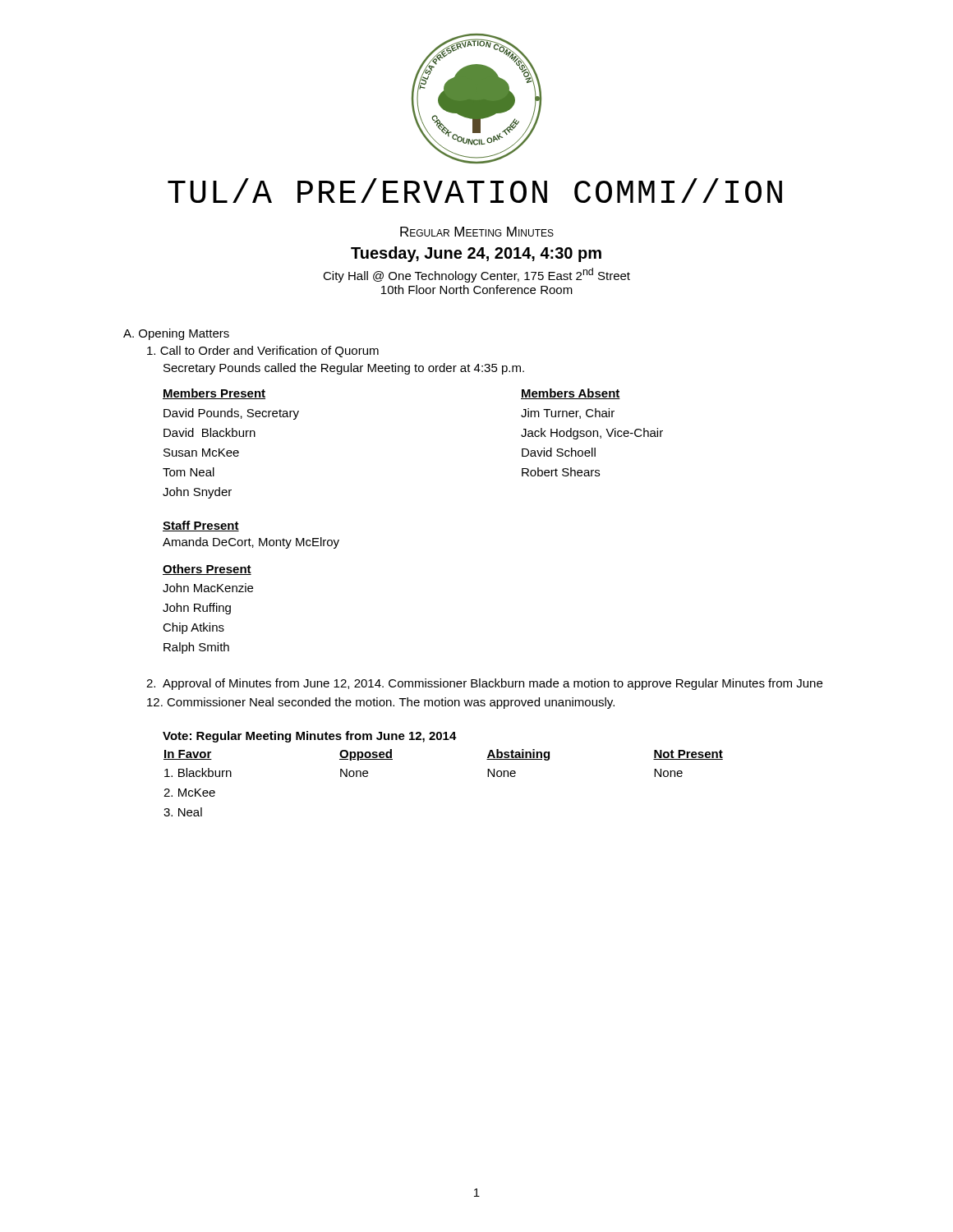Navigate to the block starting "Secretary Pounds called the Regular Meeting to order"
The height and width of the screenshot is (1232, 953).
pyautogui.click(x=344, y=368)
